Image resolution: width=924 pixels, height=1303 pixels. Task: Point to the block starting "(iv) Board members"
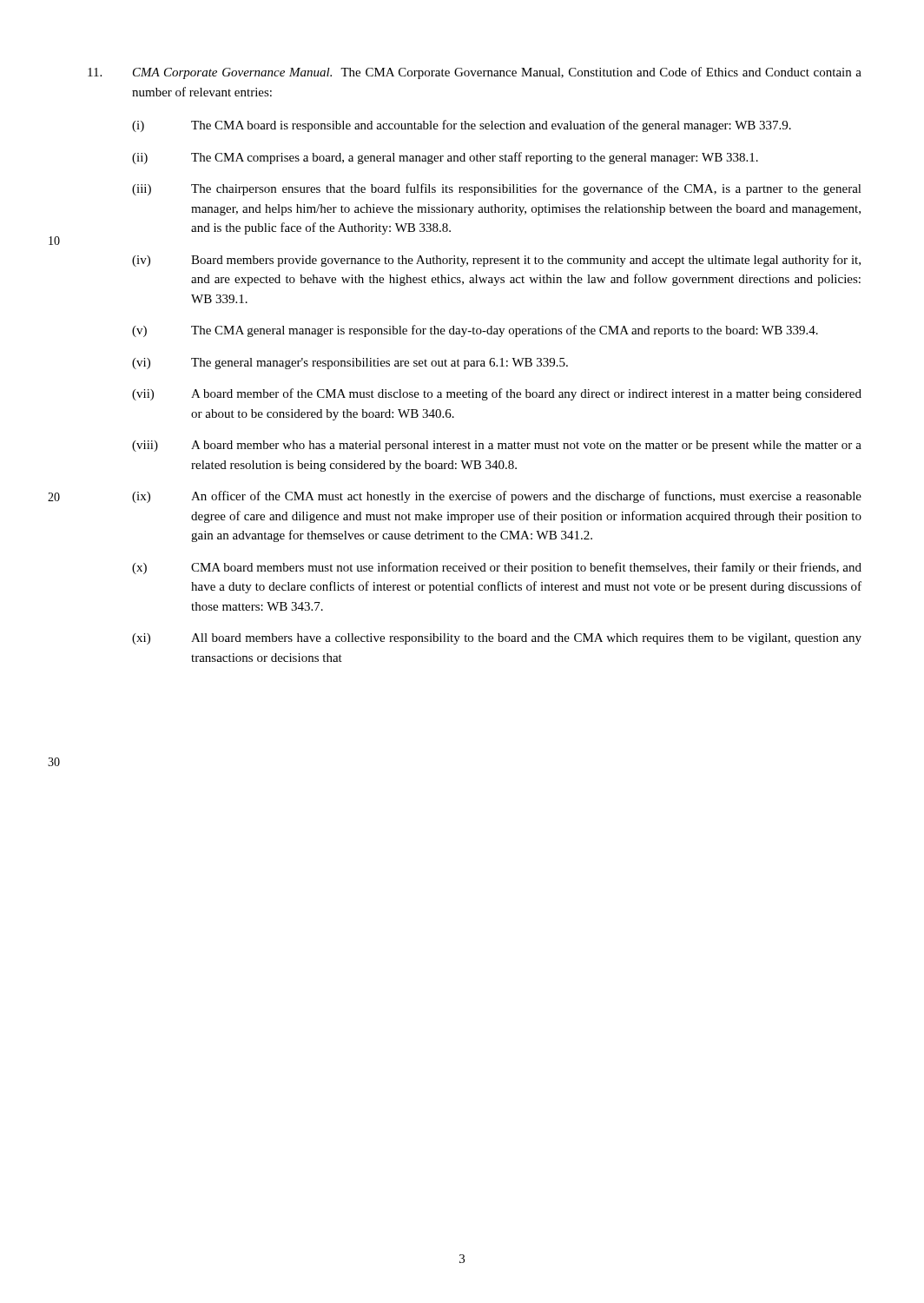coord(497,279)
